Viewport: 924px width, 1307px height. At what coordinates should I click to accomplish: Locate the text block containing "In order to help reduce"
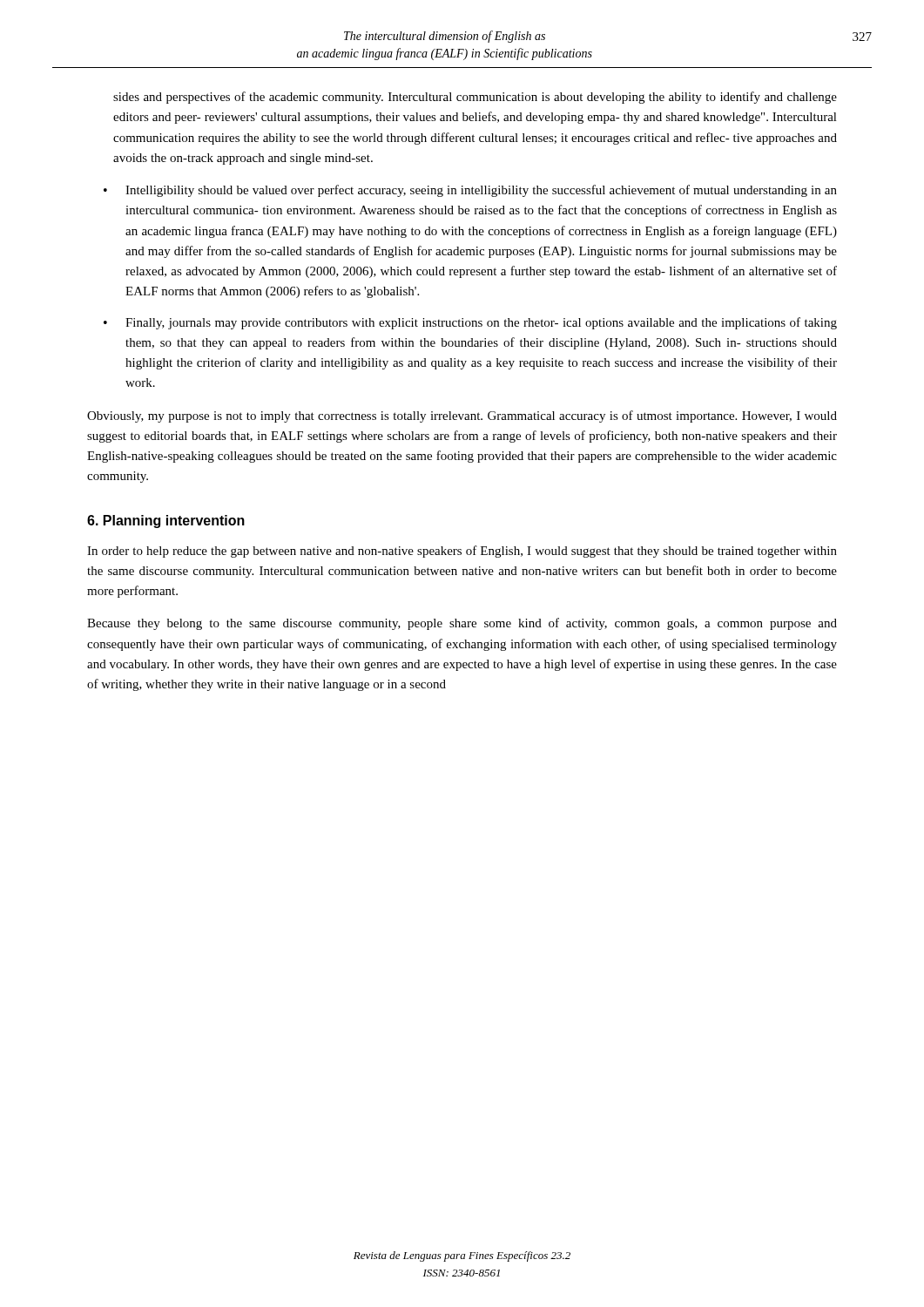point(462,571)
